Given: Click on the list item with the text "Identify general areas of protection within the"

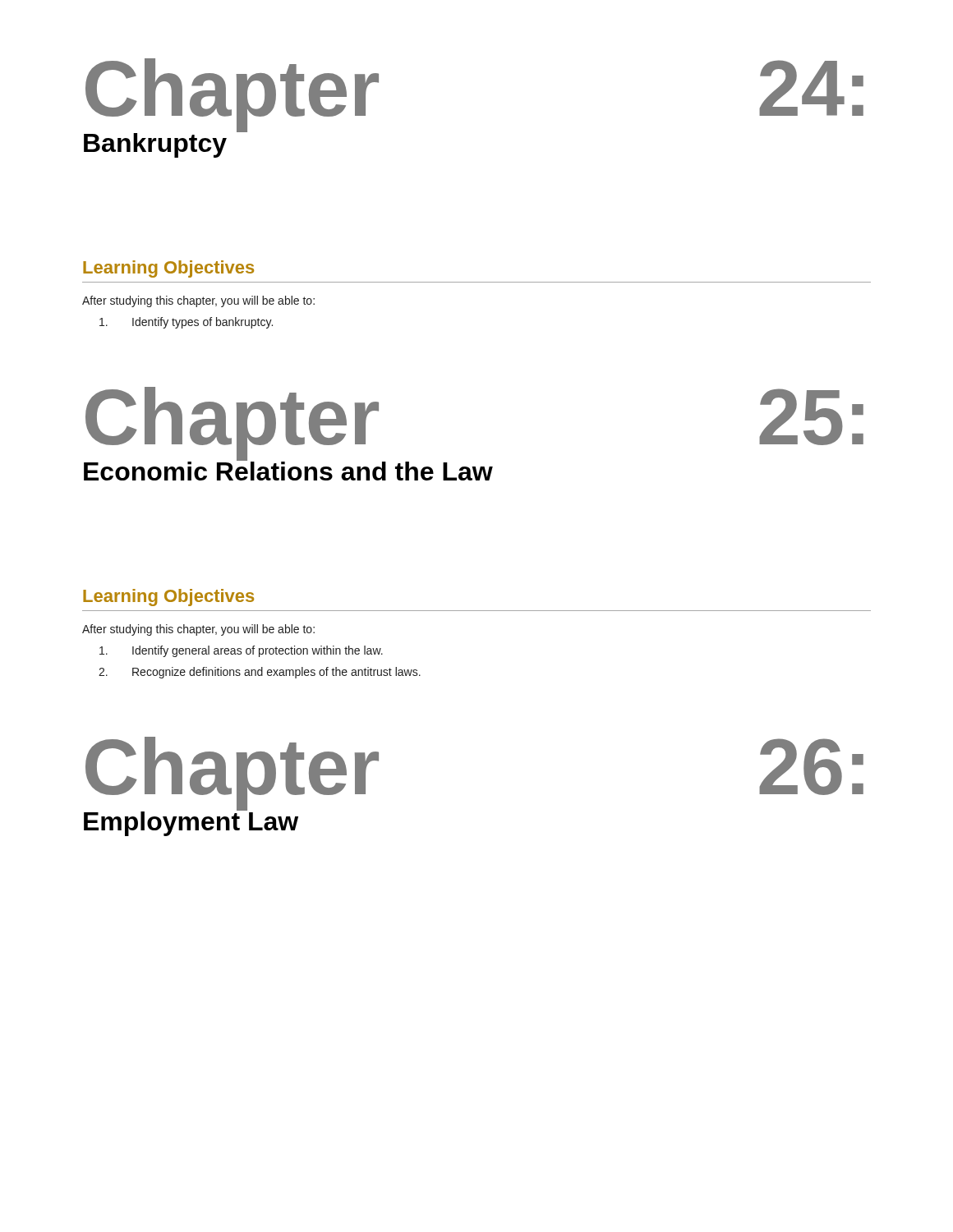Looking at the screenshot, I should [x=241, y=651].
